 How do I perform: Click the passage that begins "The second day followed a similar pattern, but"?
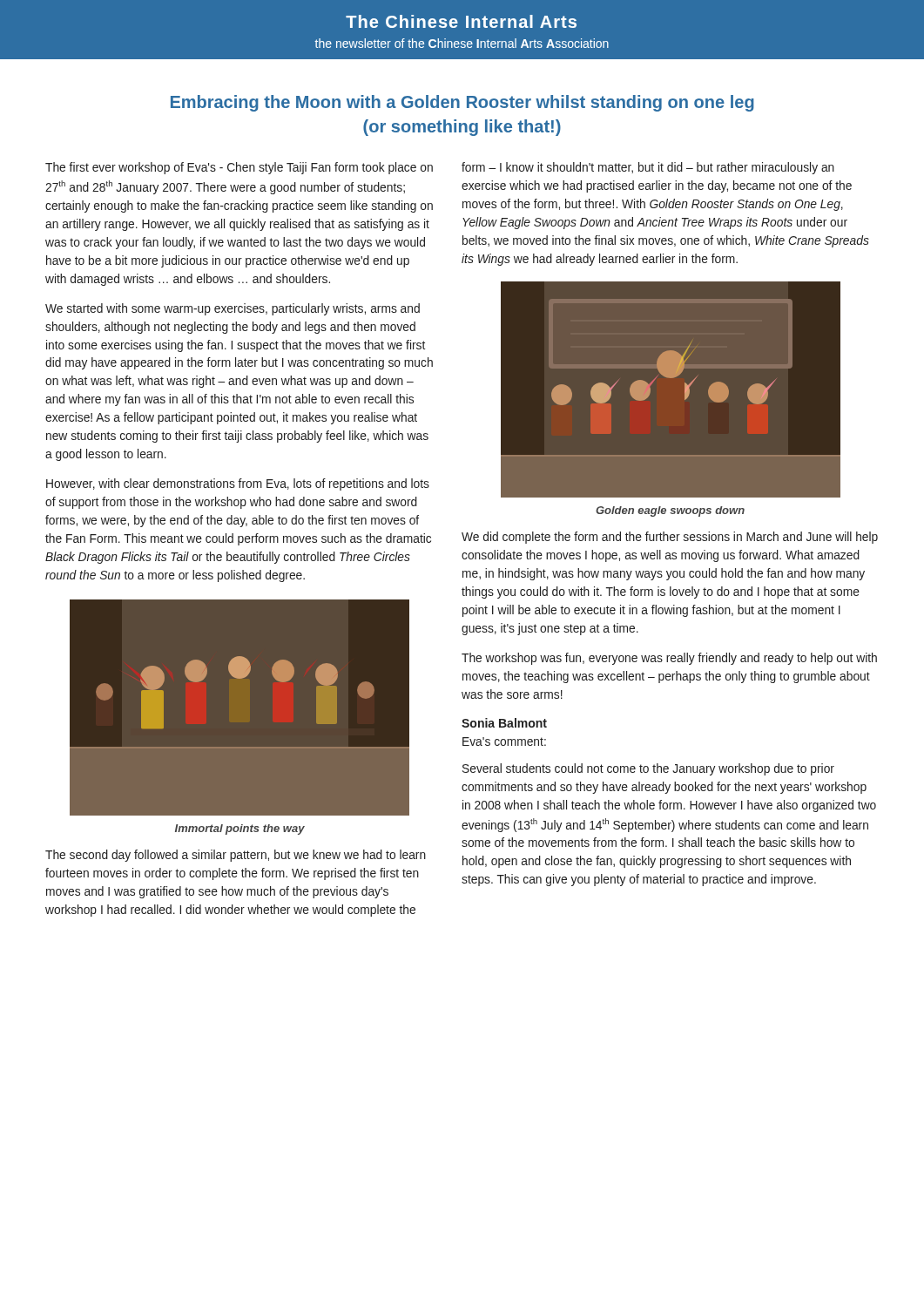(x=236, y=883)
